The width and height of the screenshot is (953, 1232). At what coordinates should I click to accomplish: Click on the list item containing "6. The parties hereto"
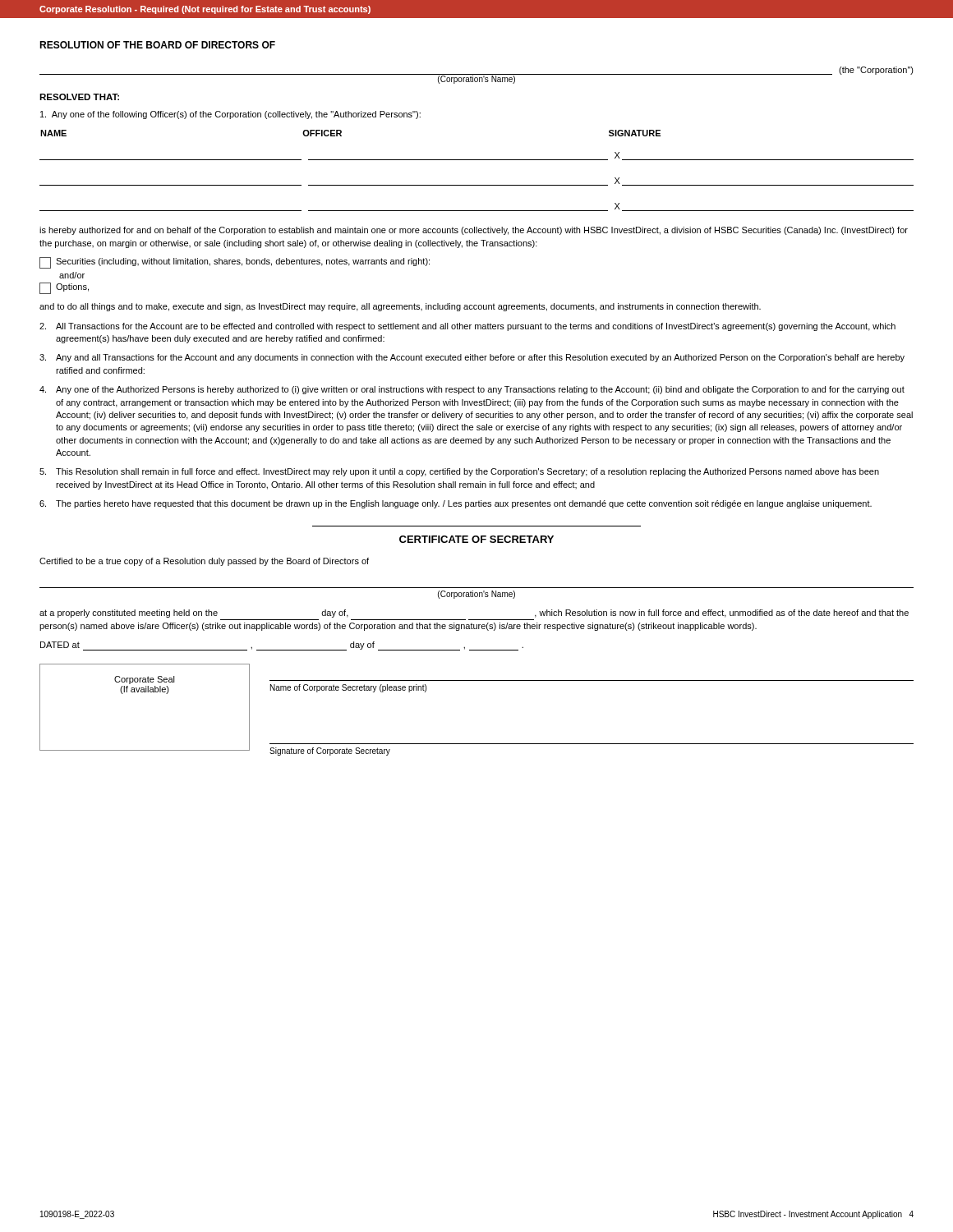(476, 504)
